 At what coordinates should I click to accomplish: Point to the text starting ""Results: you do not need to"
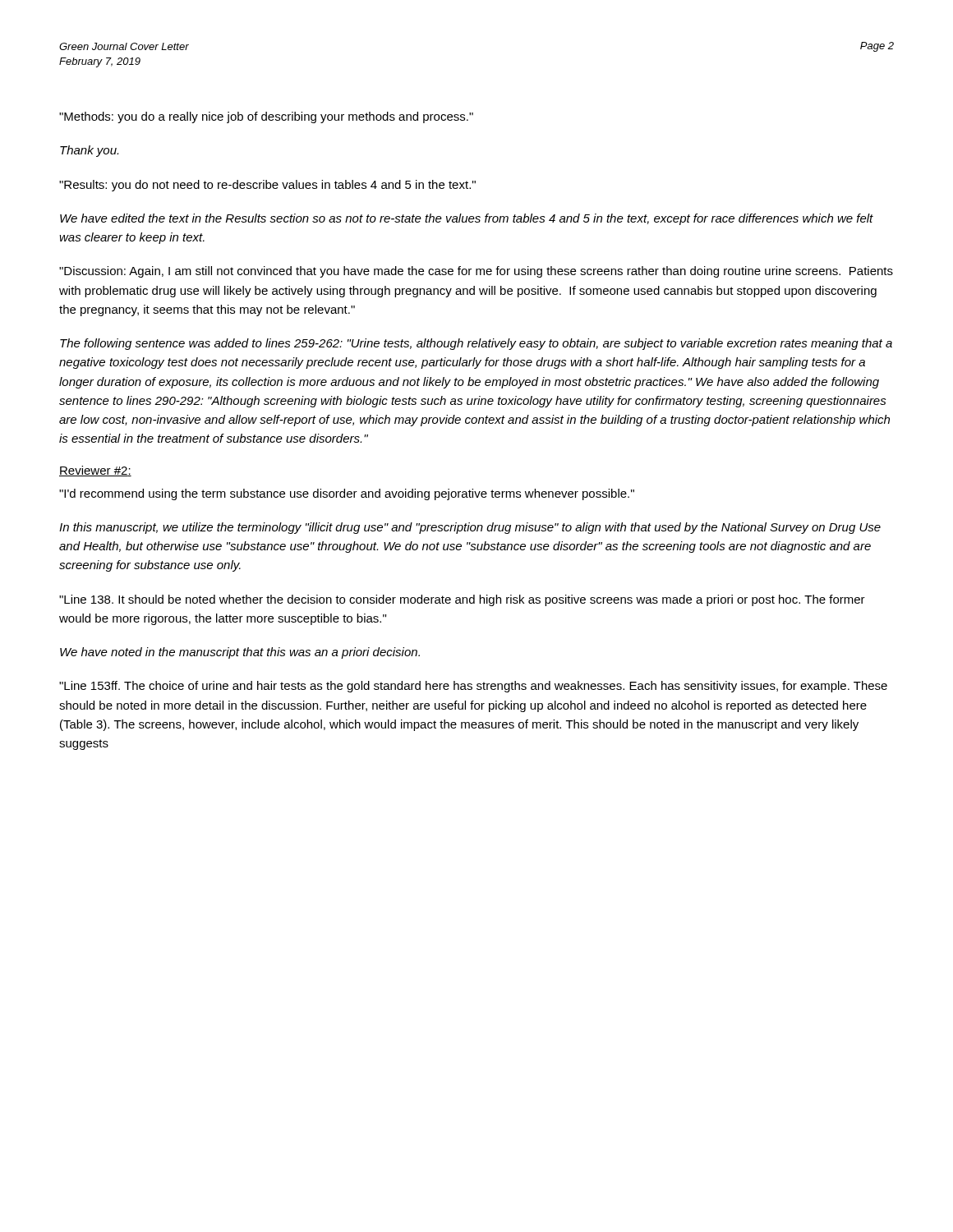pyautogui.click(x=268, y=184)
